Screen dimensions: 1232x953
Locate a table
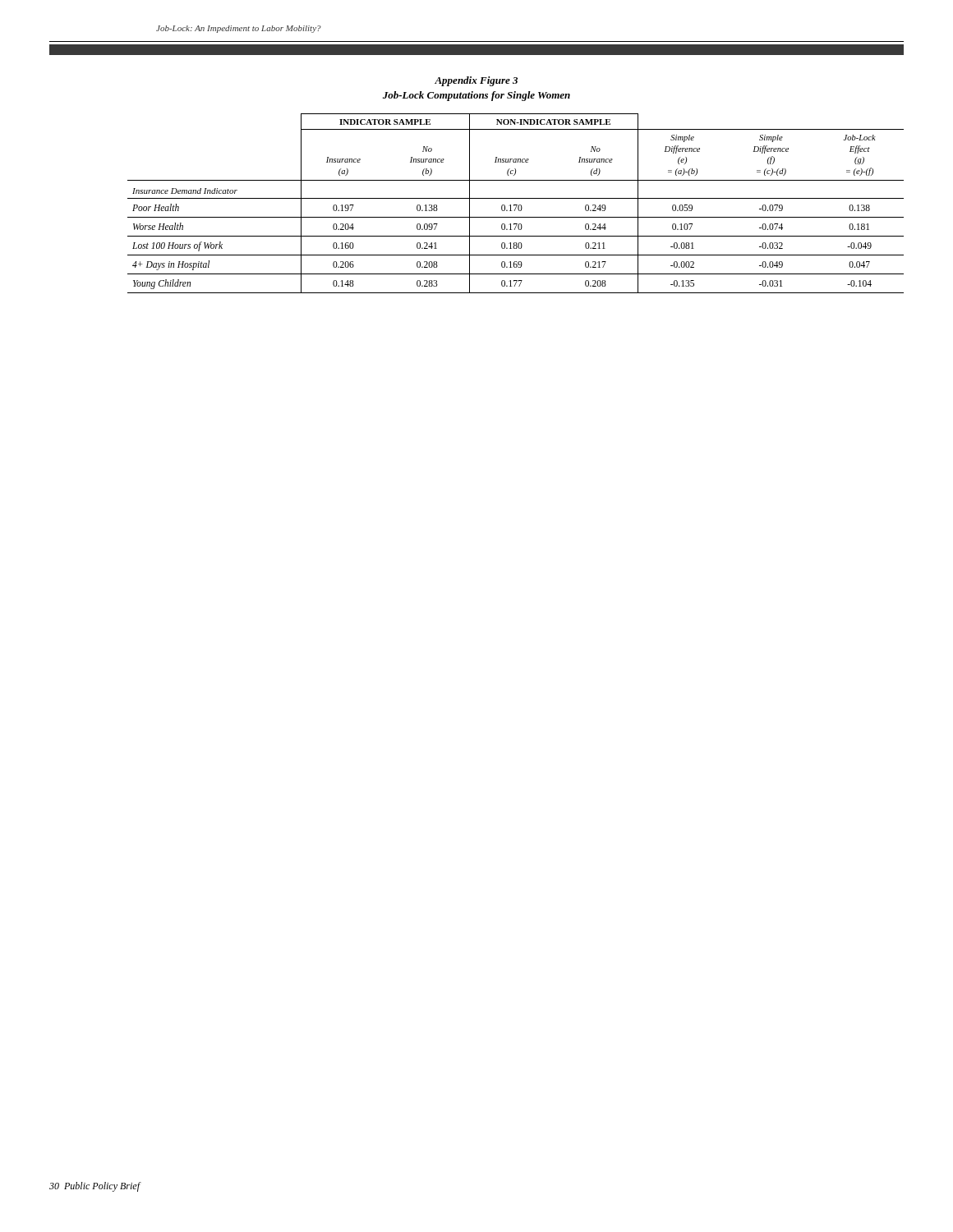tap(516, 203)
